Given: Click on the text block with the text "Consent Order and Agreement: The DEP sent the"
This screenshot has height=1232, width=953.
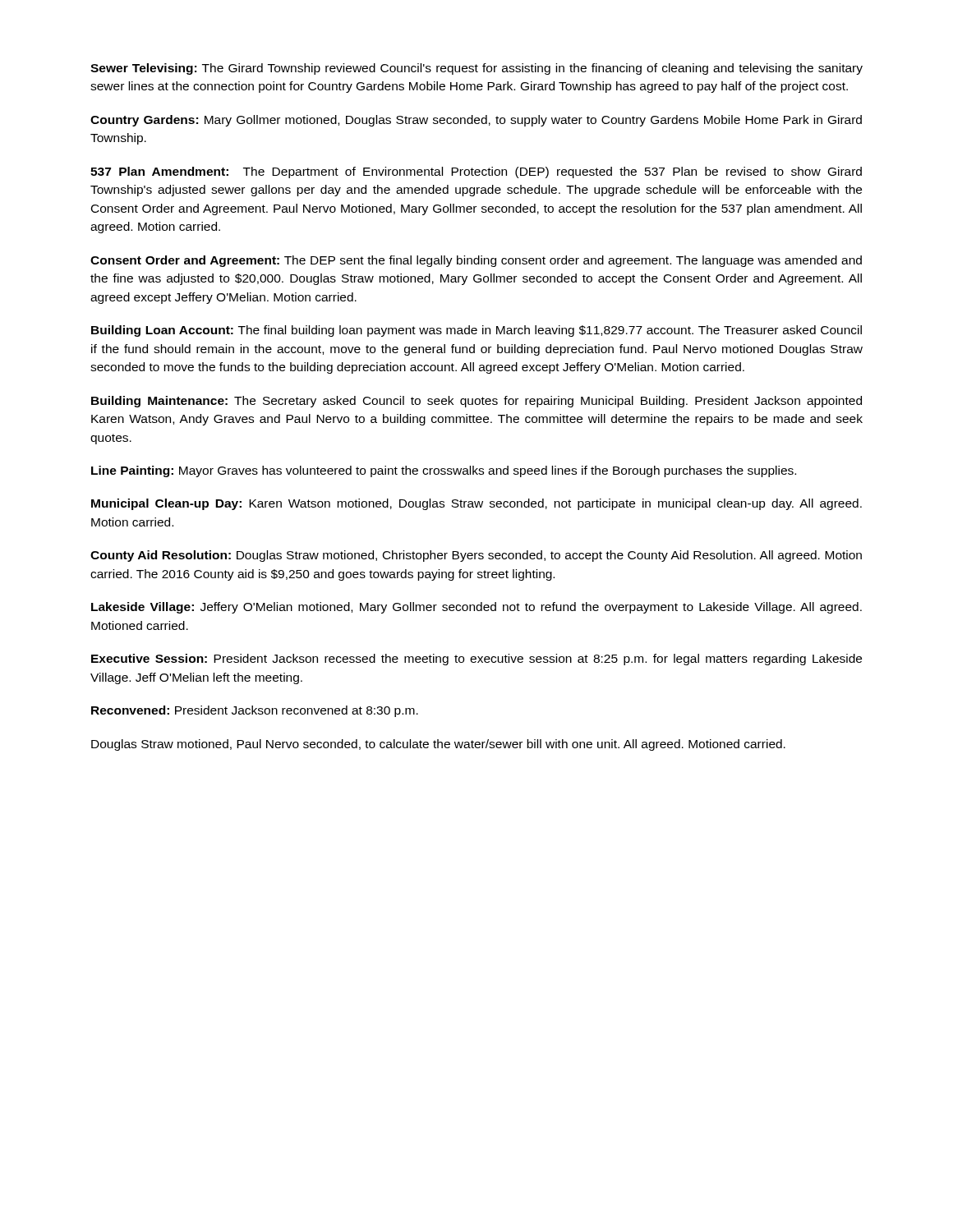Looking at the screenshot, I should [476, 278].
